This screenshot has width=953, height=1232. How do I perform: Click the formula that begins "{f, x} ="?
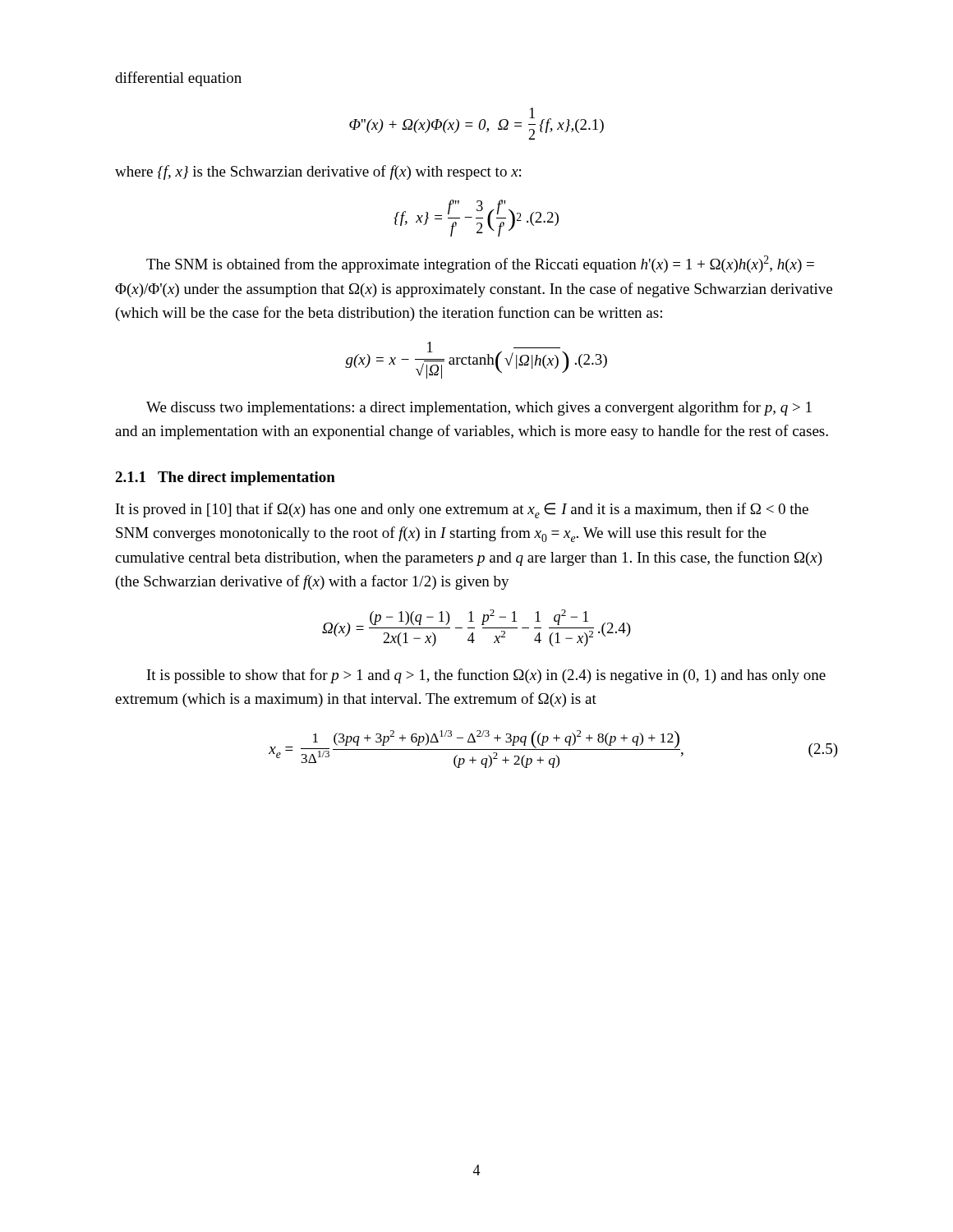(x=476, y=218)
